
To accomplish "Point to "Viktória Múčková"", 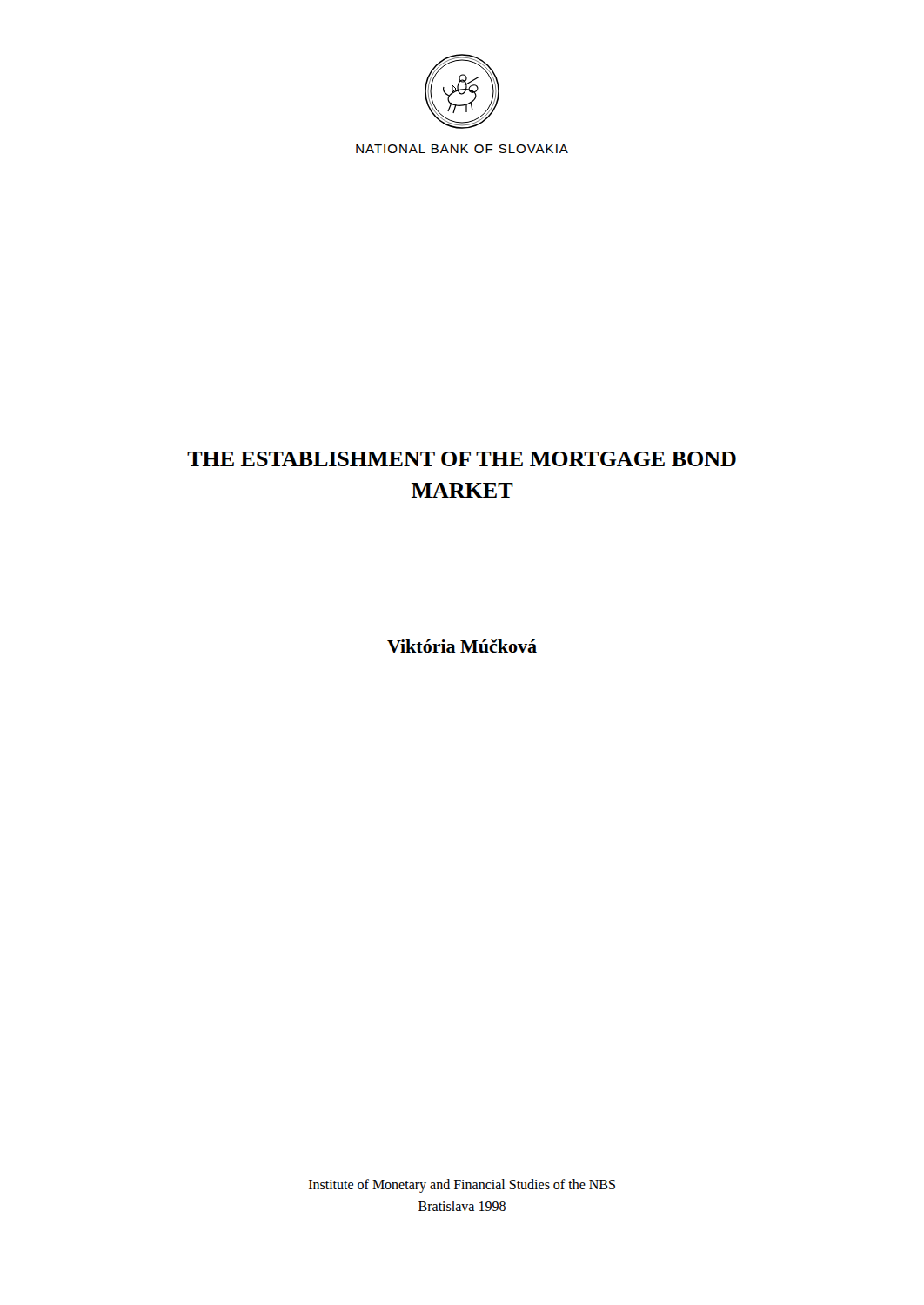I will 462,646.
